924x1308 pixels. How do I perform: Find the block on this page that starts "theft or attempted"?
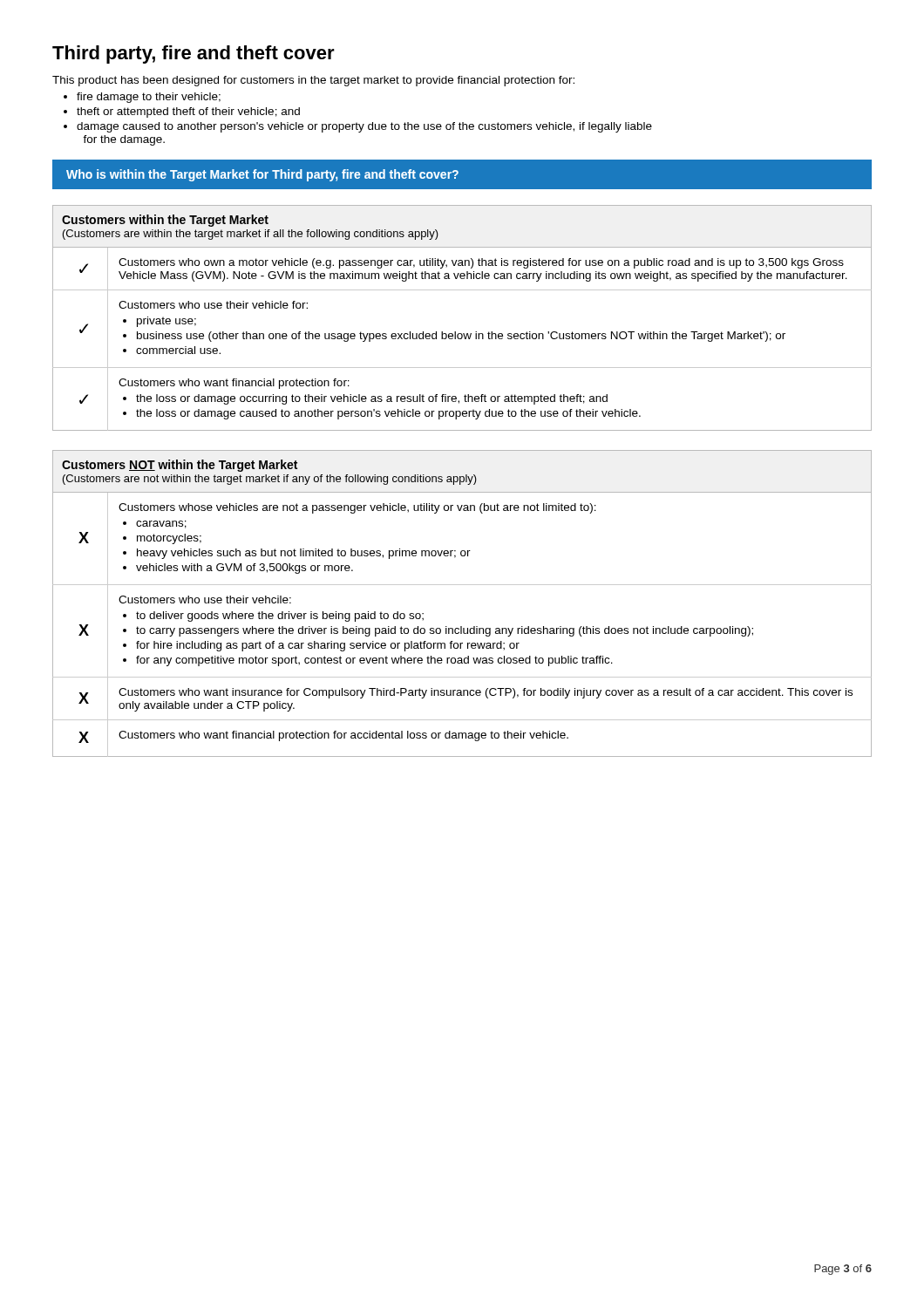click(189, 111)
